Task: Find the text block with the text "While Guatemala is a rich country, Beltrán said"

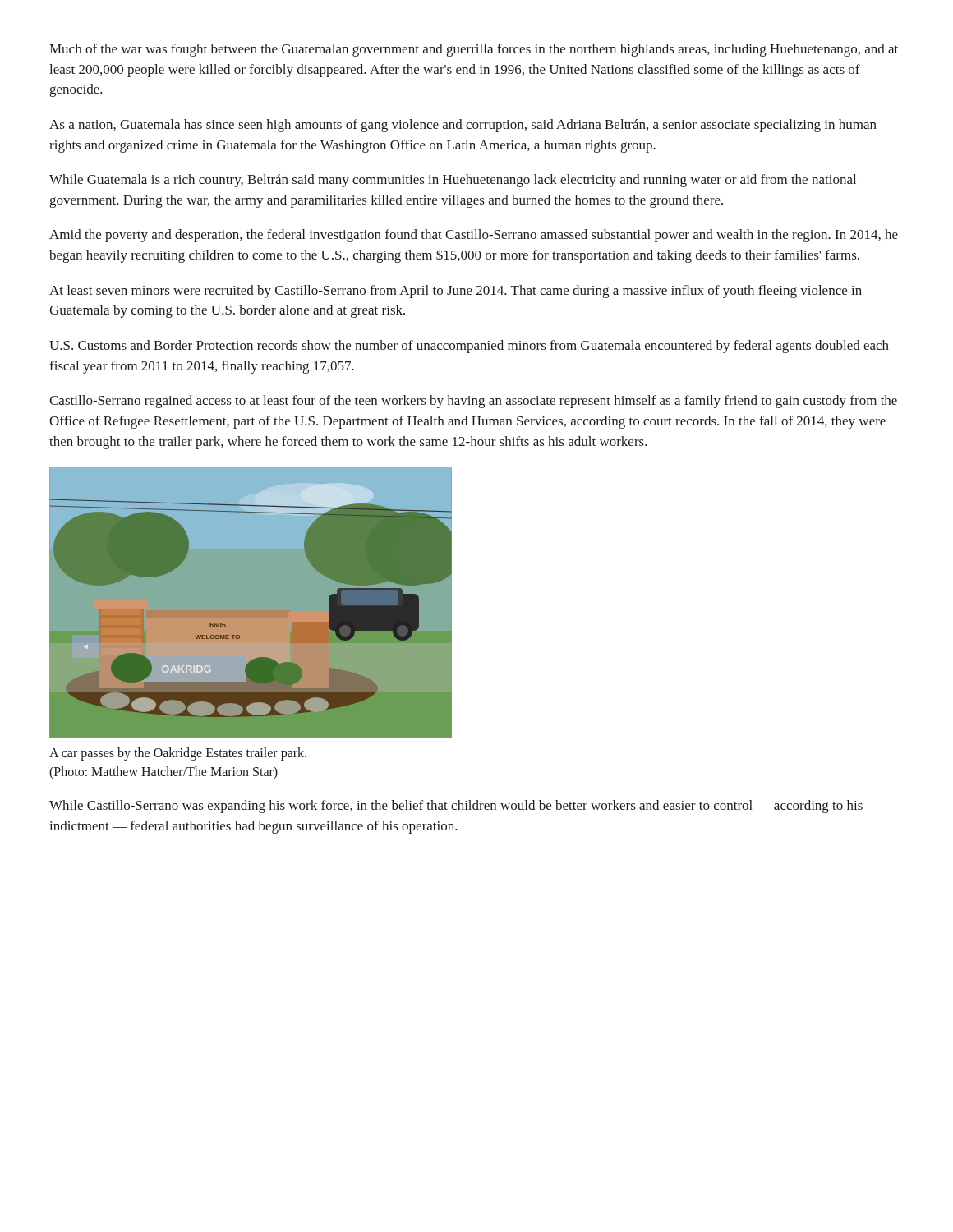Action: [453, 190]
